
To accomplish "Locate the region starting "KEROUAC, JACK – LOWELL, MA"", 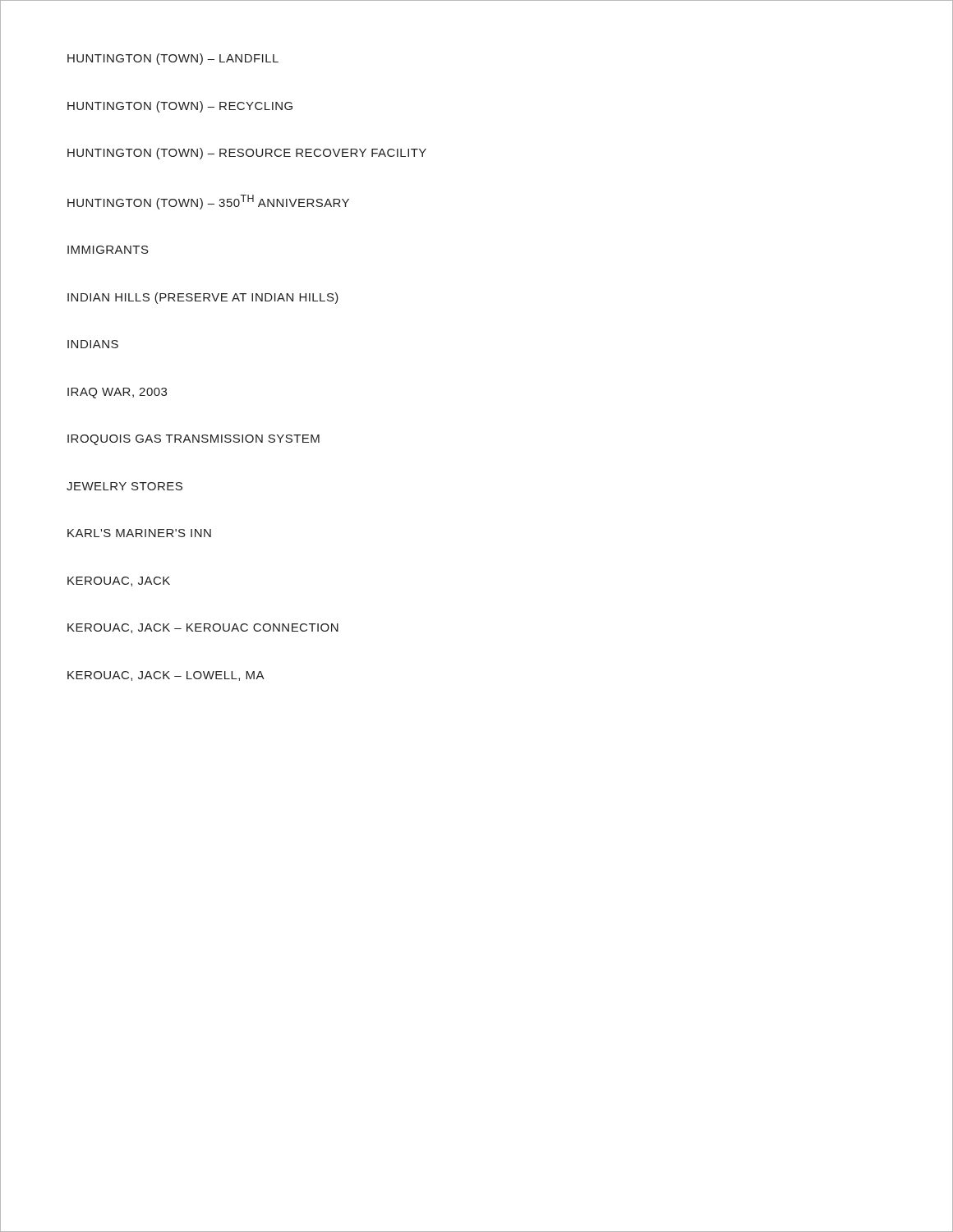I will click(x=165, y=674).
